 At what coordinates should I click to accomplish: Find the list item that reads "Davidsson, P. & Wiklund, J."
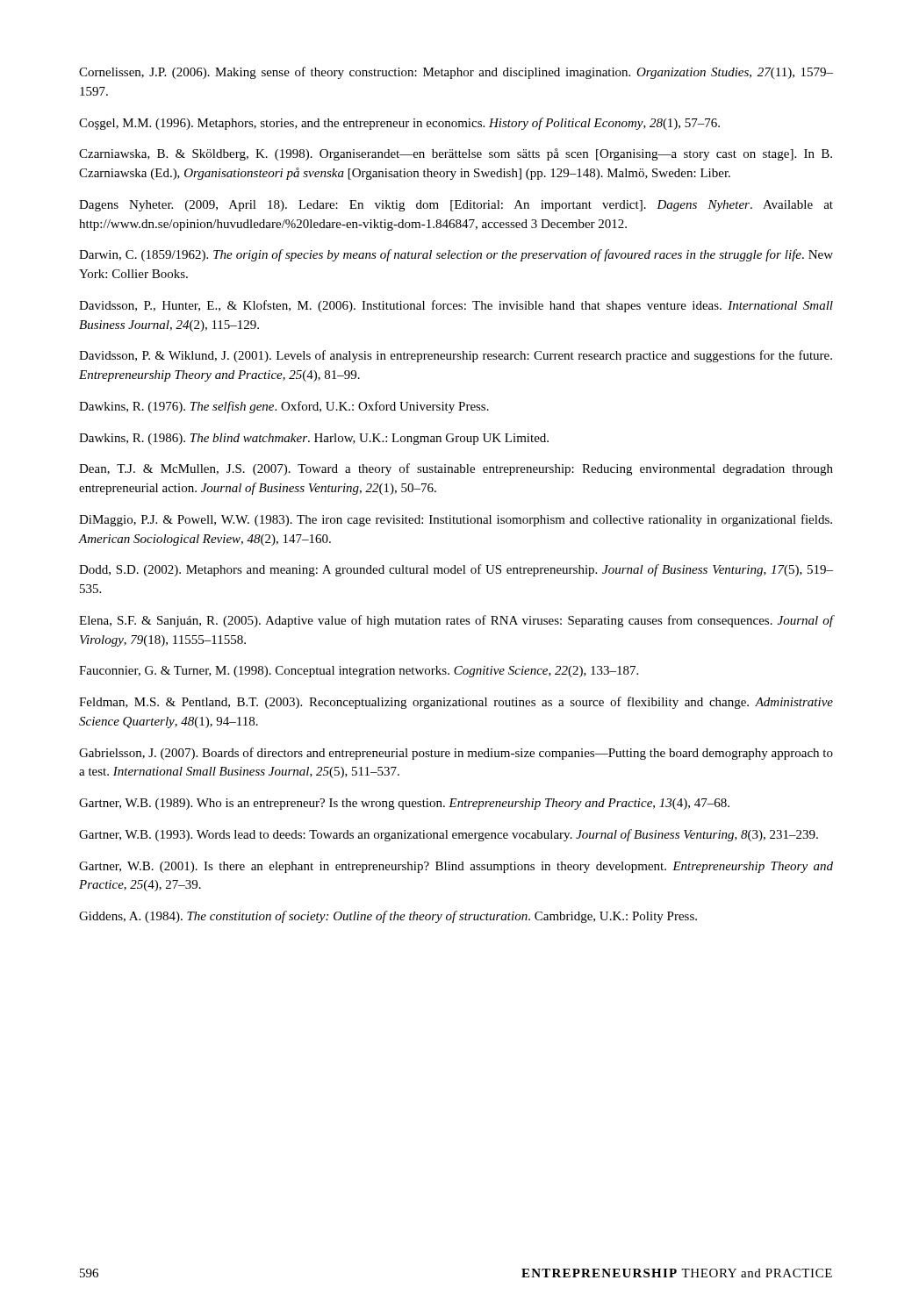(x=456, y=365)
